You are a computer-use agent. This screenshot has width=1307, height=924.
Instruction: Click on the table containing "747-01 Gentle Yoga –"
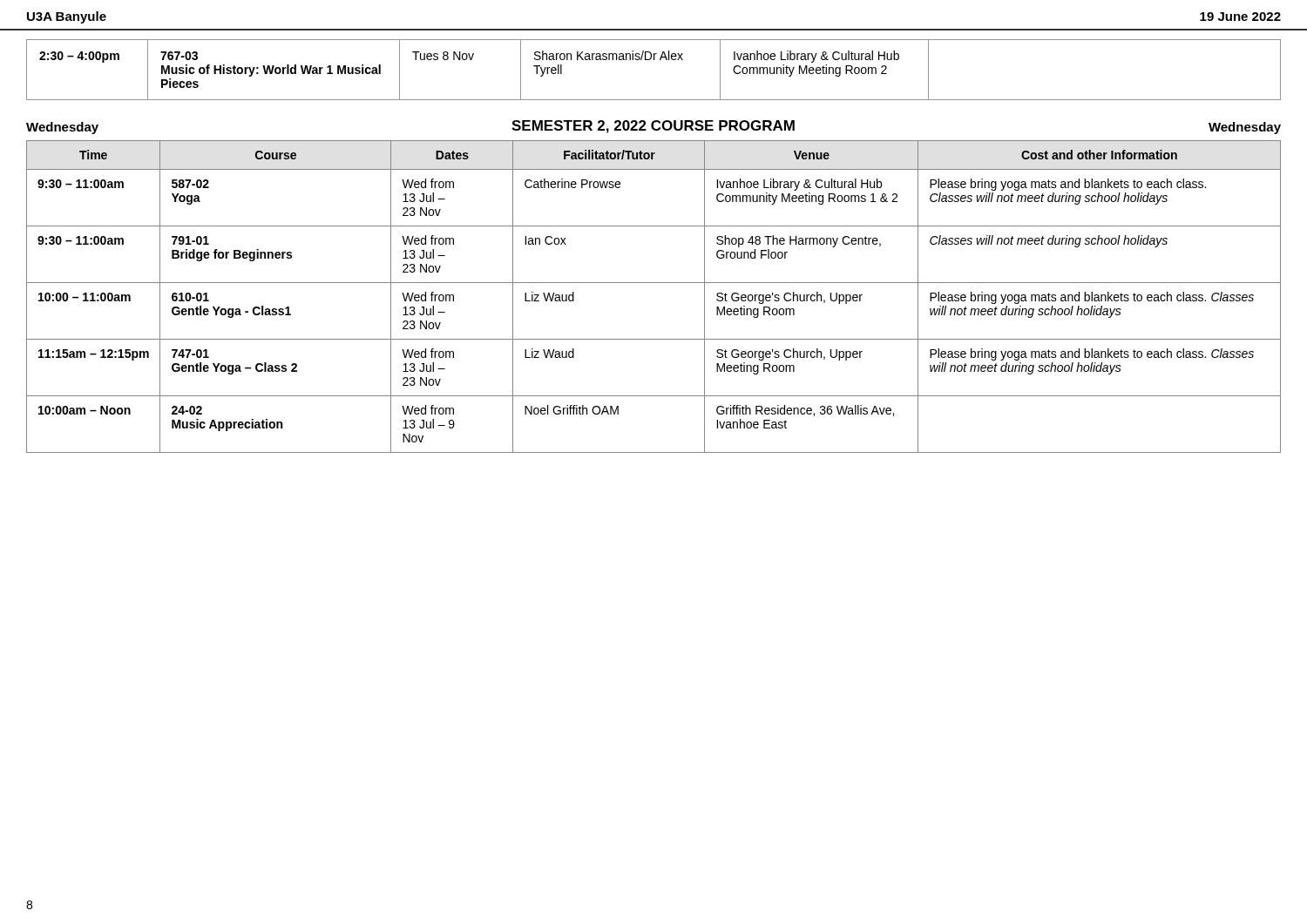pyautogui.click(x=654, y=297)
